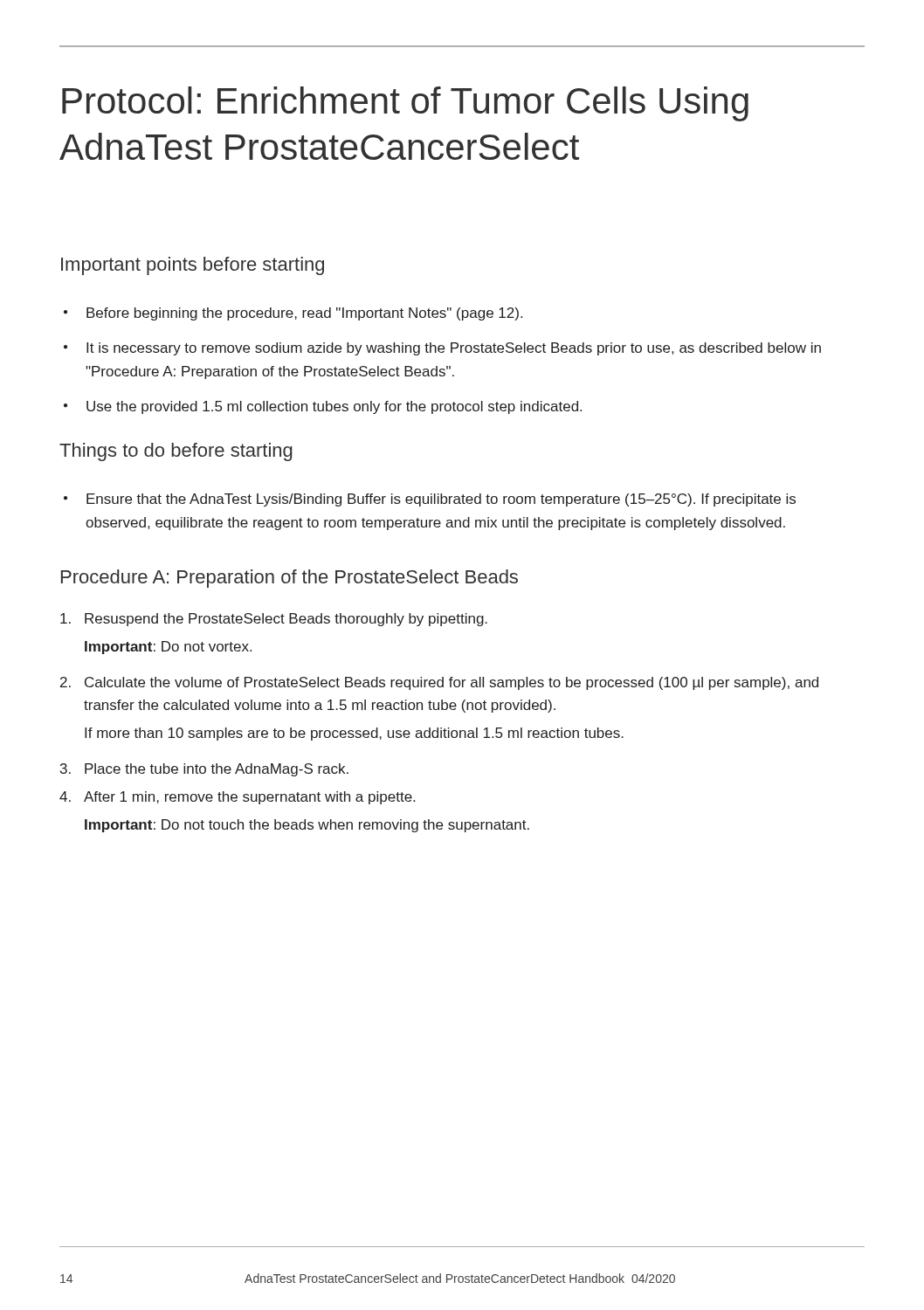Select the list item containing "It is necessary to"

tap(454, 360)
